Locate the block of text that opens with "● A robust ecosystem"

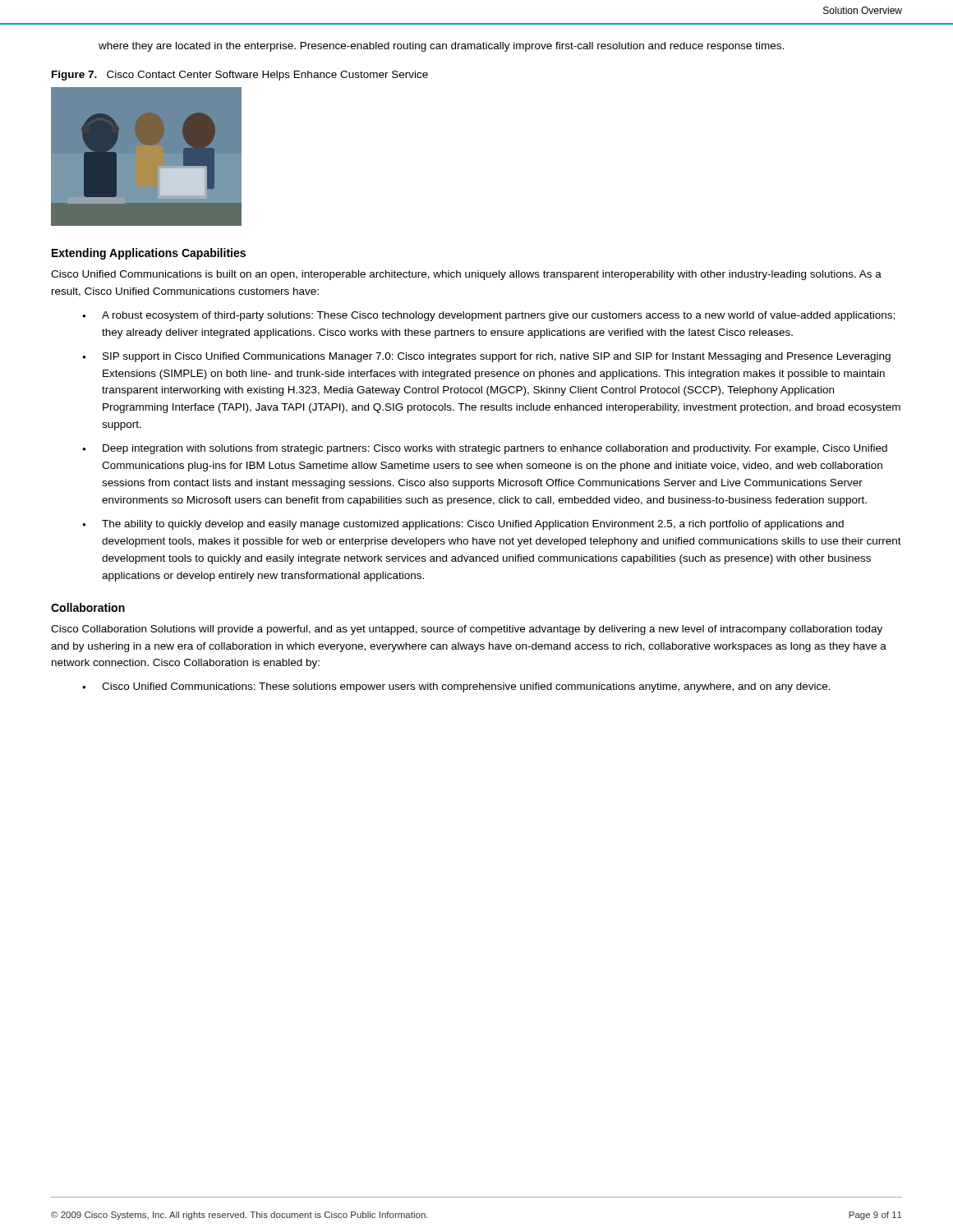coord(492,324)
